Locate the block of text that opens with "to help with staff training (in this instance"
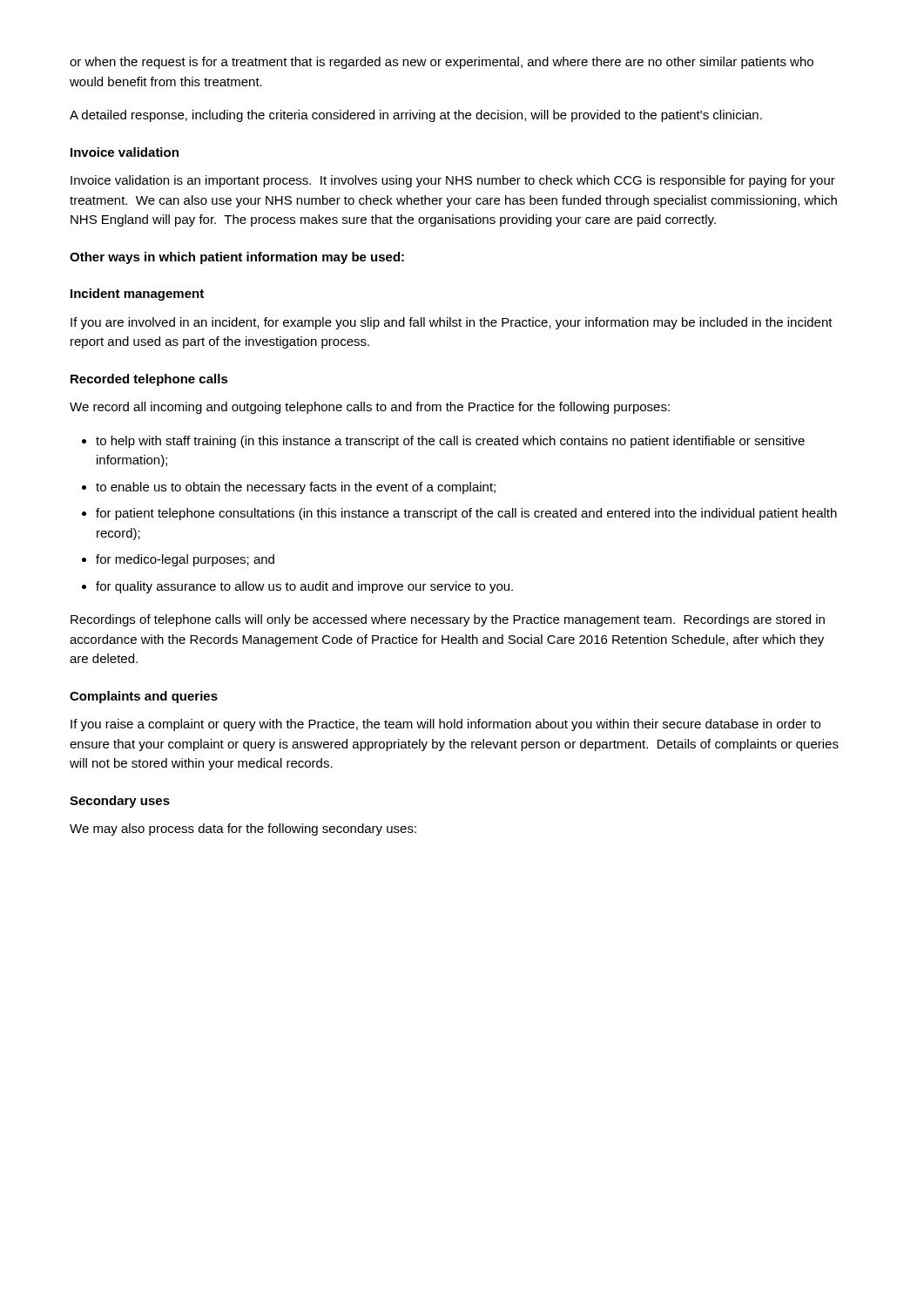 [450, 450]
